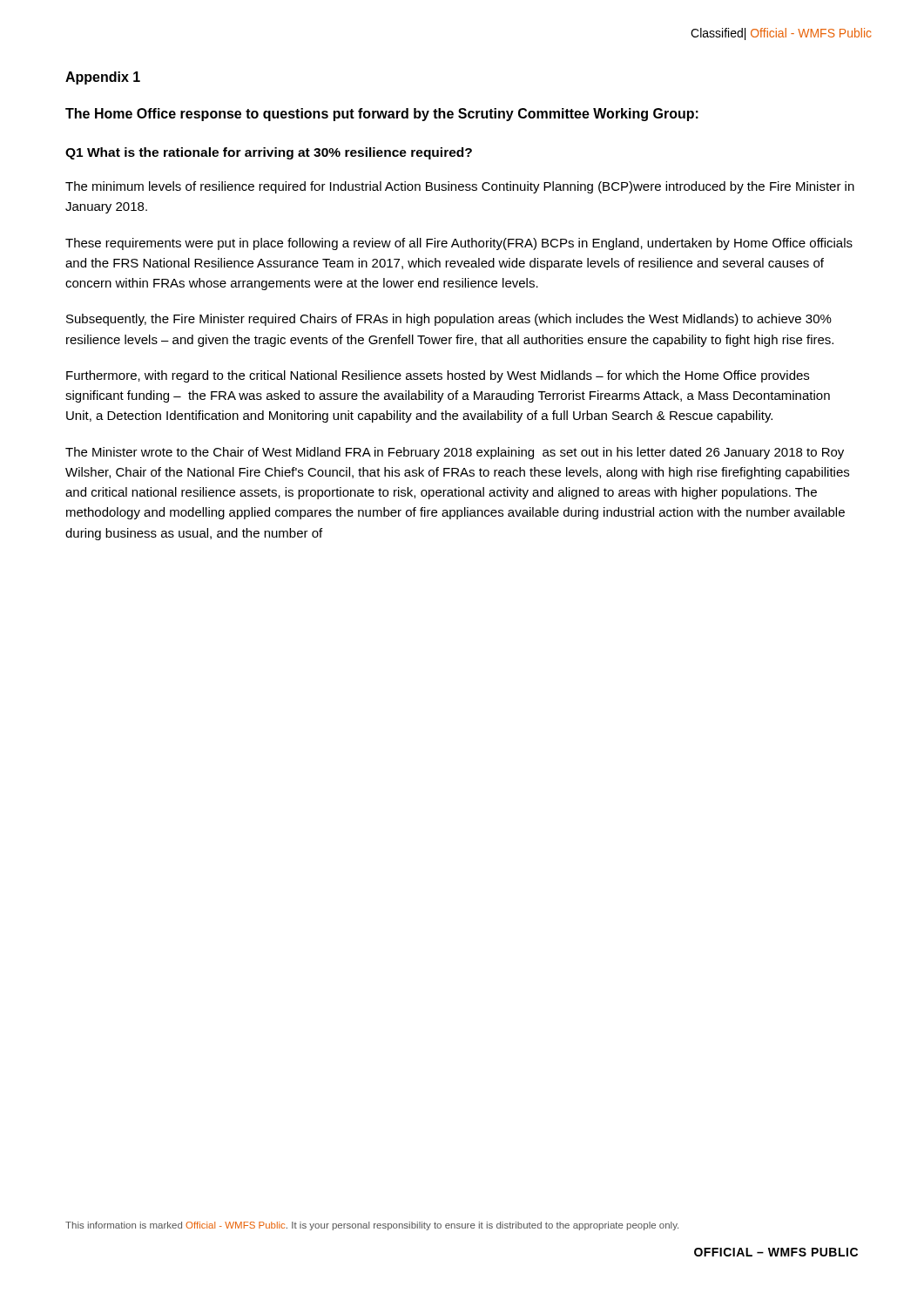Find the text block starting "These requirements were put in place"

[x=459, y=263]
